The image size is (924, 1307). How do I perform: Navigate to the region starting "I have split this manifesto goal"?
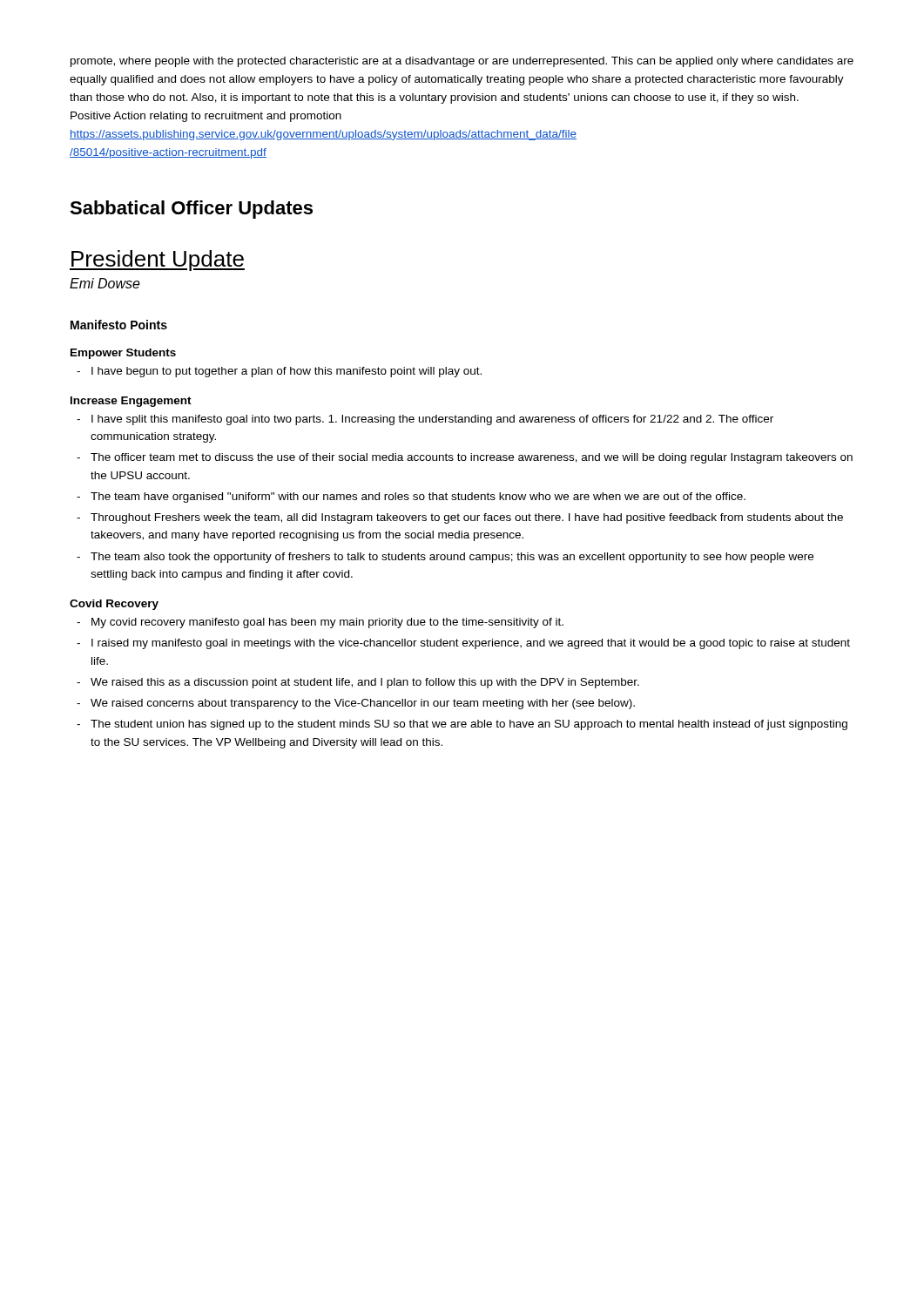pos(432,427)
